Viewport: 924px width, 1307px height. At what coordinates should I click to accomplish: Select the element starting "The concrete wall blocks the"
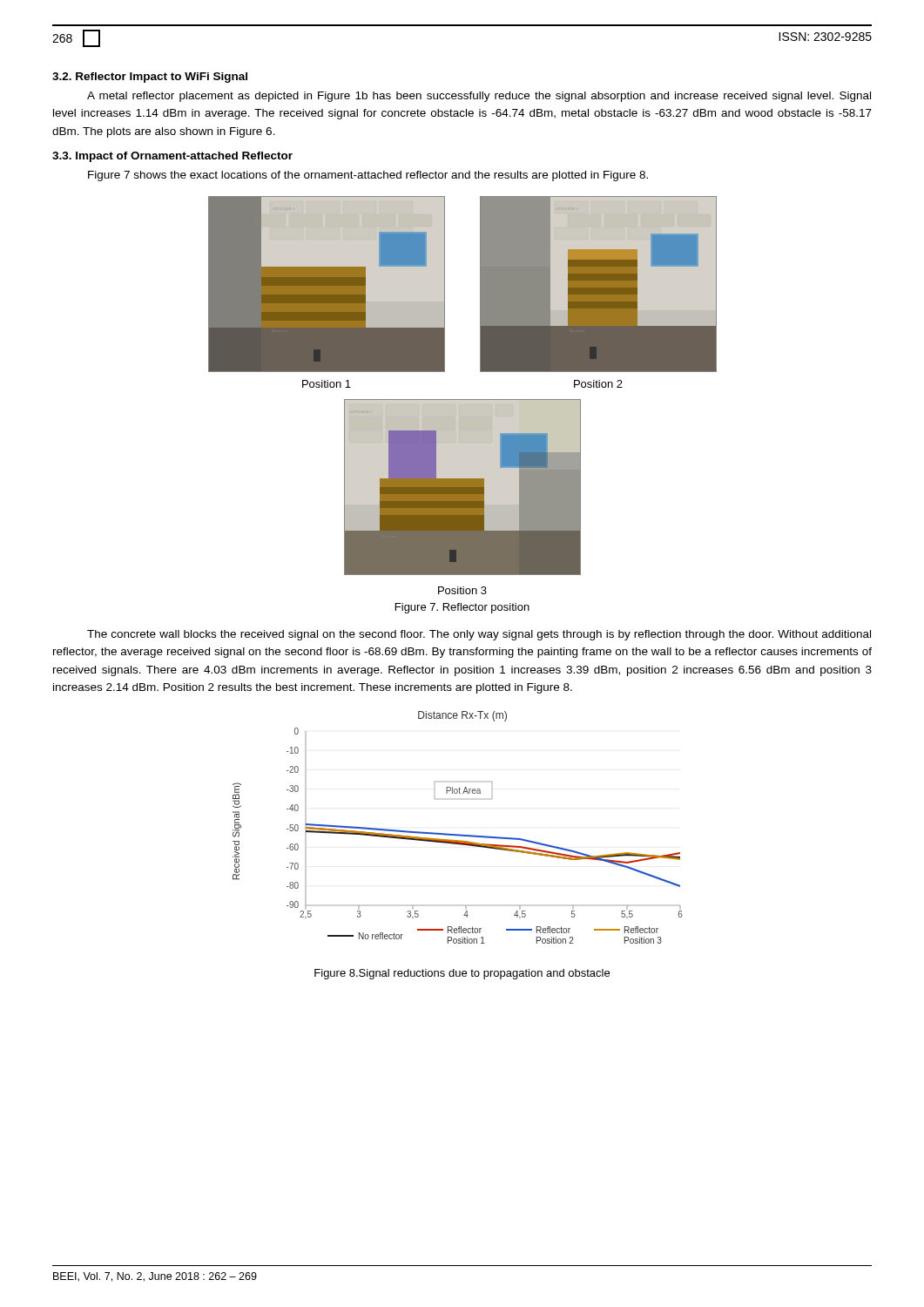pyautogui.click(x=462, y=660)
